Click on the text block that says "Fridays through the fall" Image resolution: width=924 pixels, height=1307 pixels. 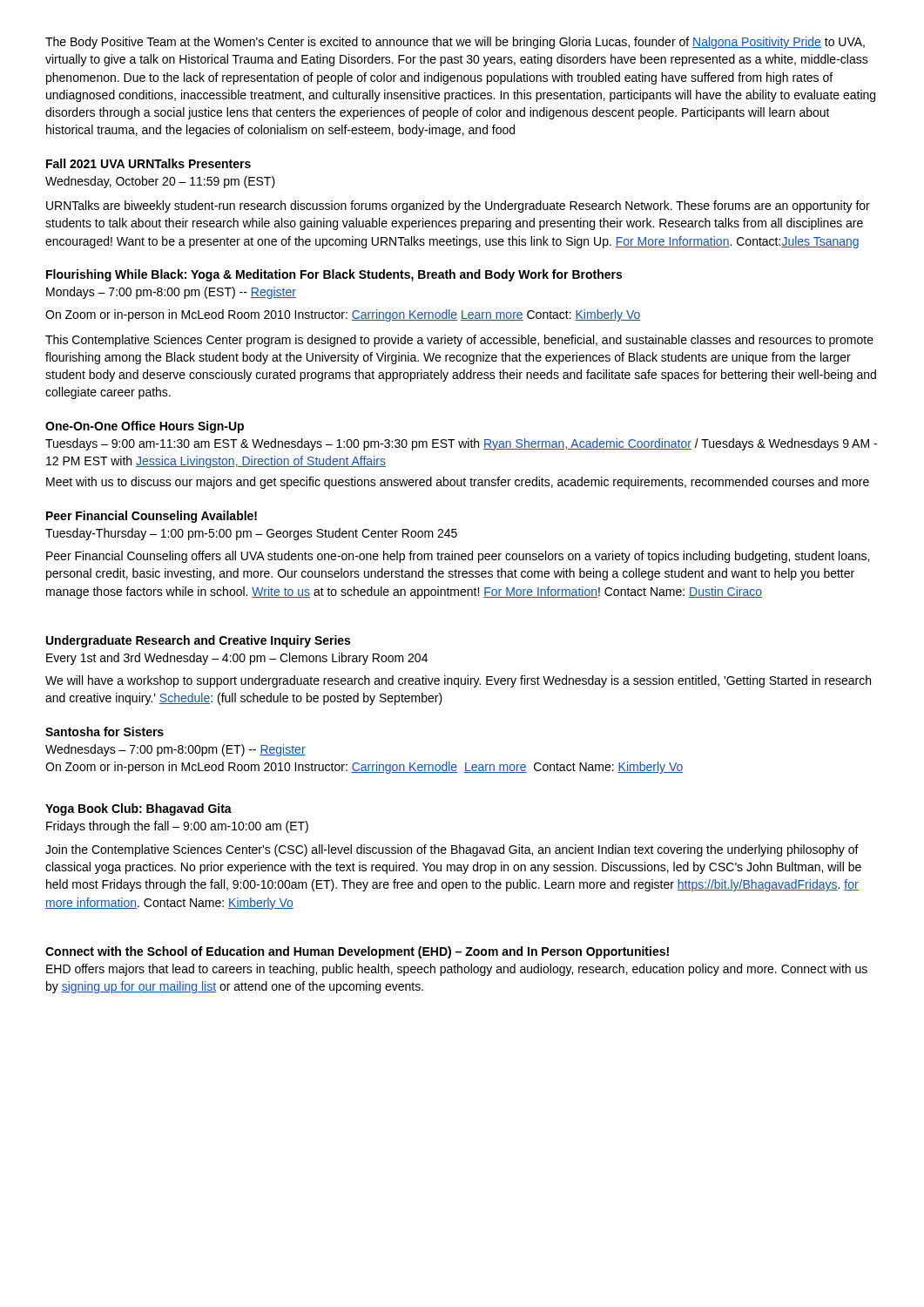[x=177, y=826]
